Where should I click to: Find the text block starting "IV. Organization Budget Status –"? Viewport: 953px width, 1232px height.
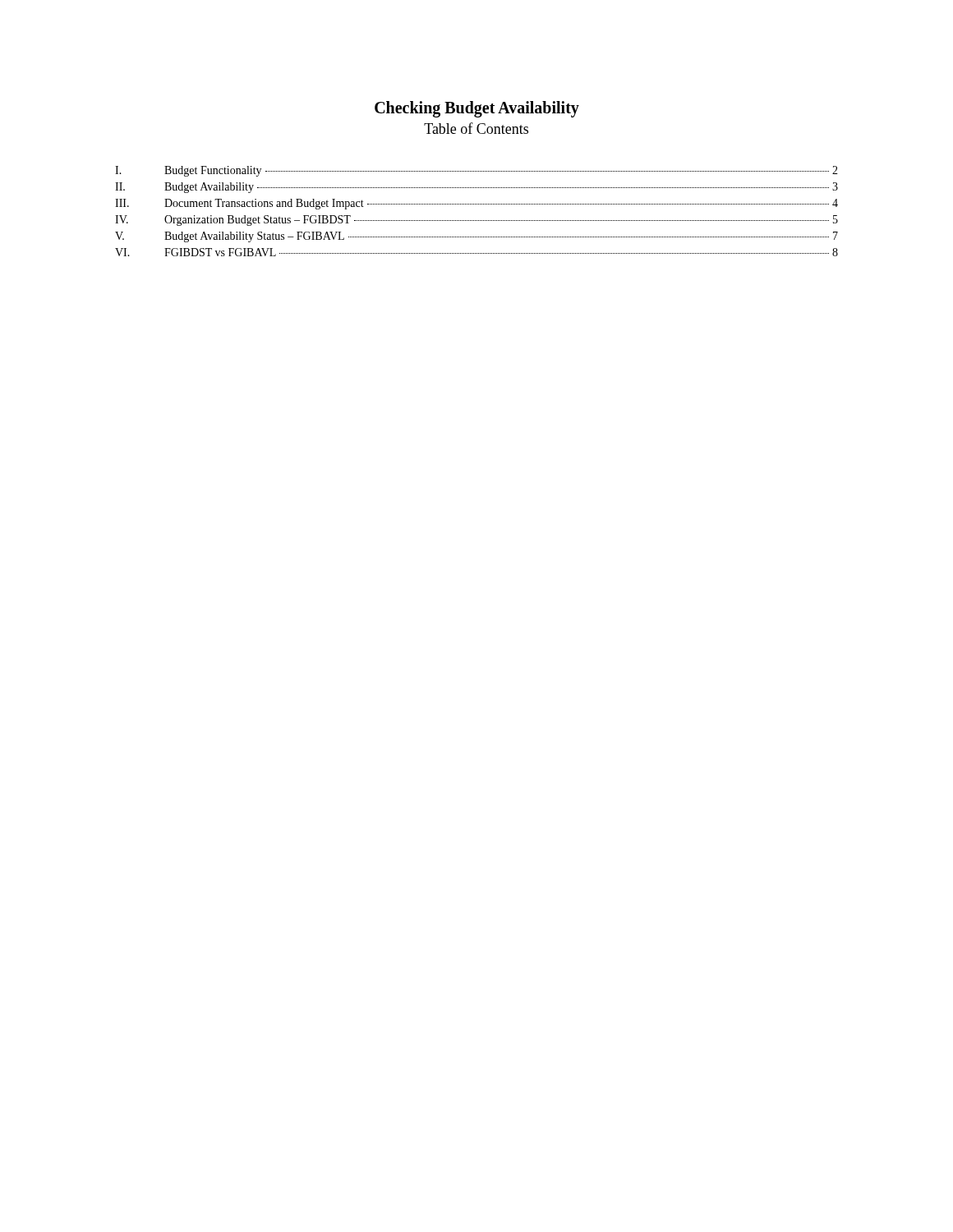click(476, 220)
